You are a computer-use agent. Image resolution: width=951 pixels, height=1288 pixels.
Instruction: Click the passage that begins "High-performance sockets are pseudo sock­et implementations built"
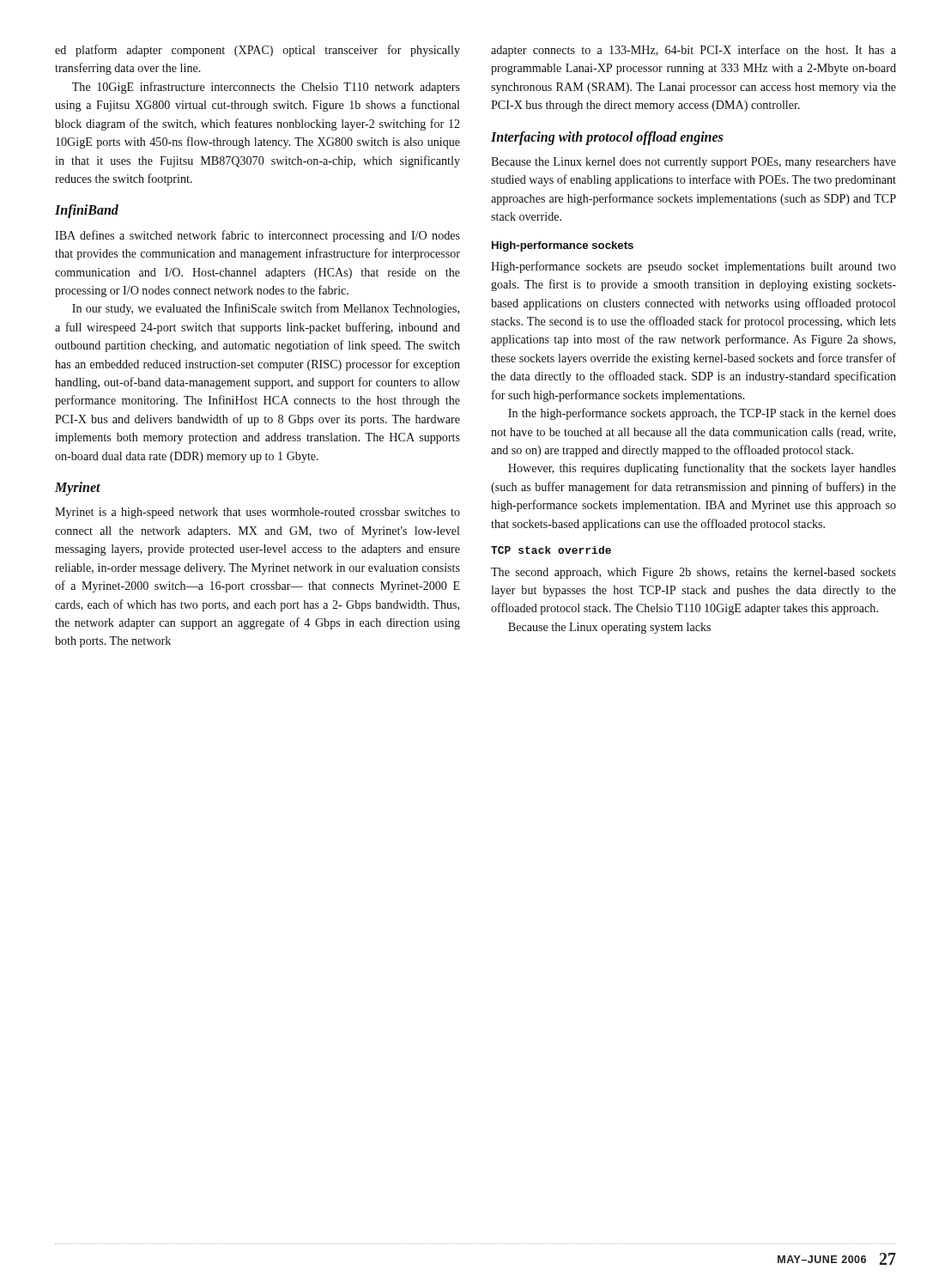point(693,395)
